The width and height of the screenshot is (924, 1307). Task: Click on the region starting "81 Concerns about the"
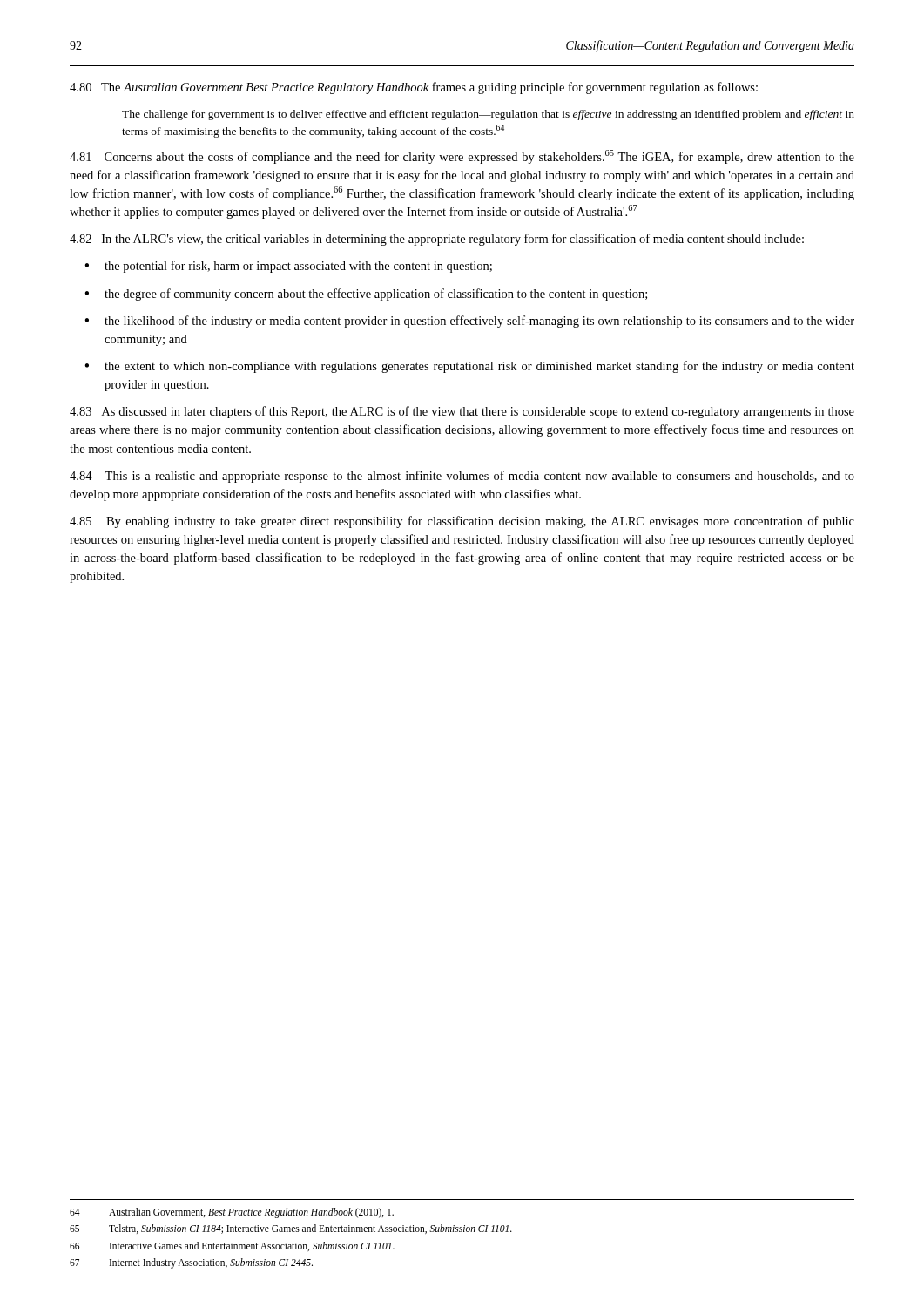[x=462, y=184]
